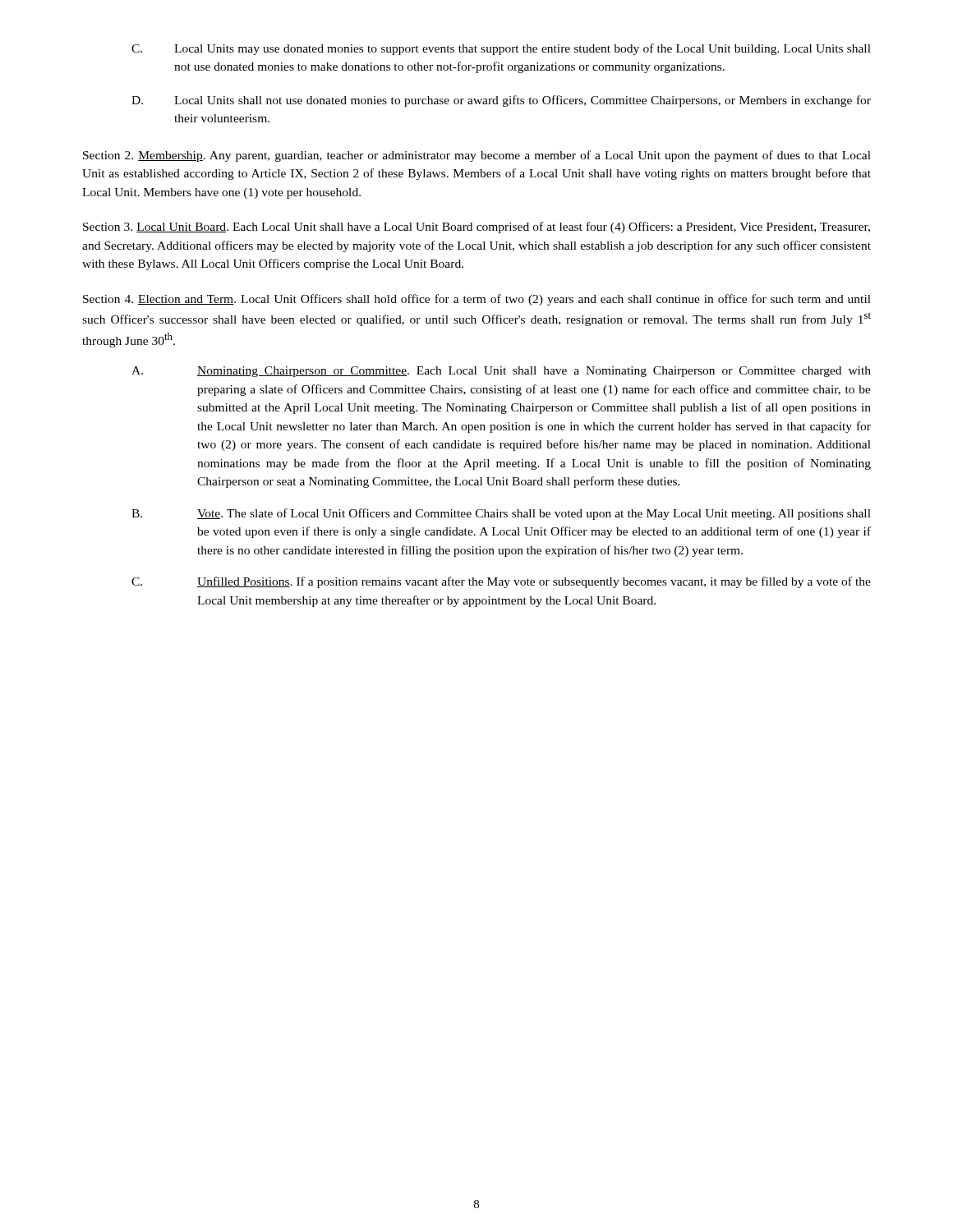Click the passage that begins "D. Local Units shall not use donated monies"

pos(476,110)
